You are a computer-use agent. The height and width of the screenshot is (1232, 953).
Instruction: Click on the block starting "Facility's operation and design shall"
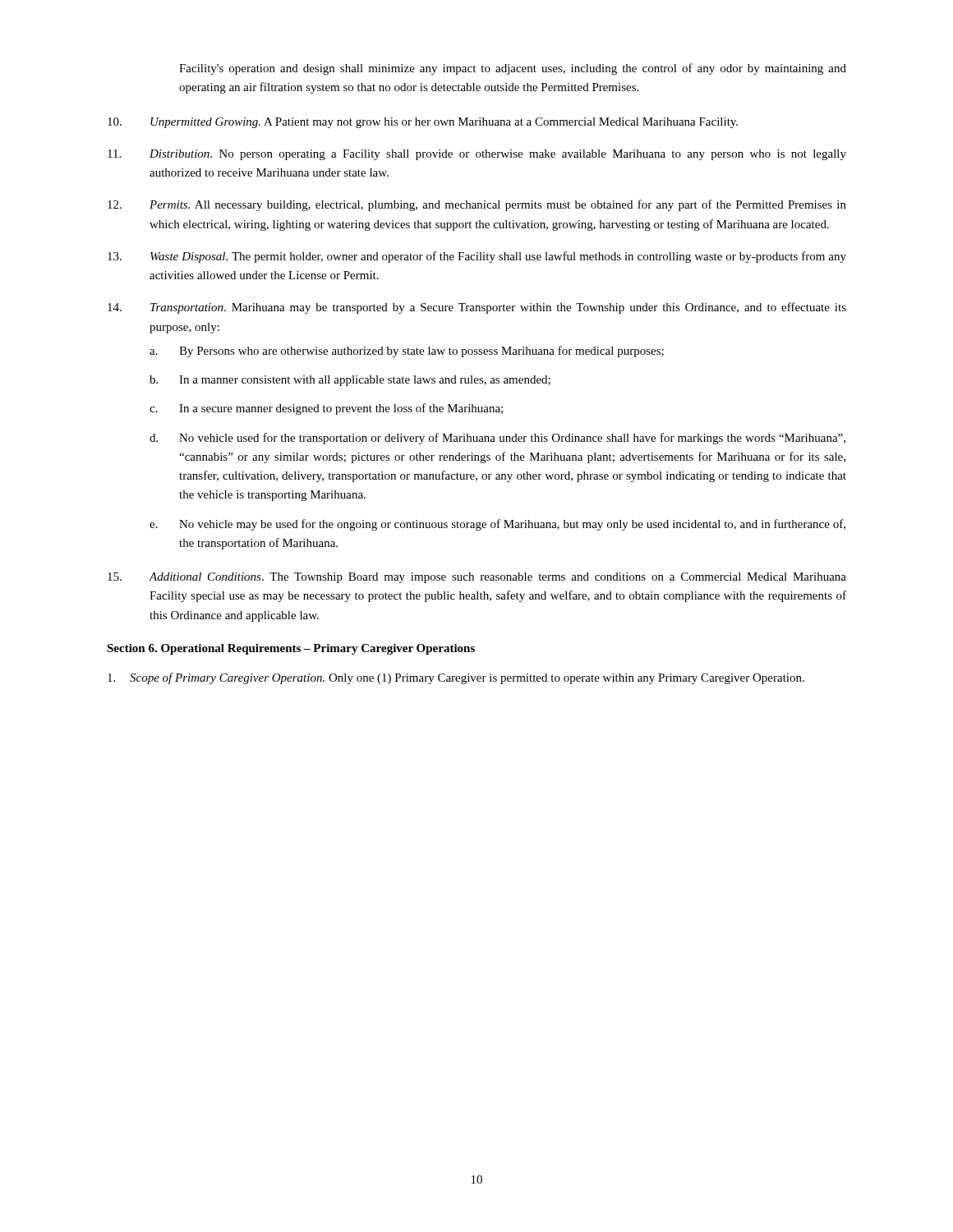513,78
